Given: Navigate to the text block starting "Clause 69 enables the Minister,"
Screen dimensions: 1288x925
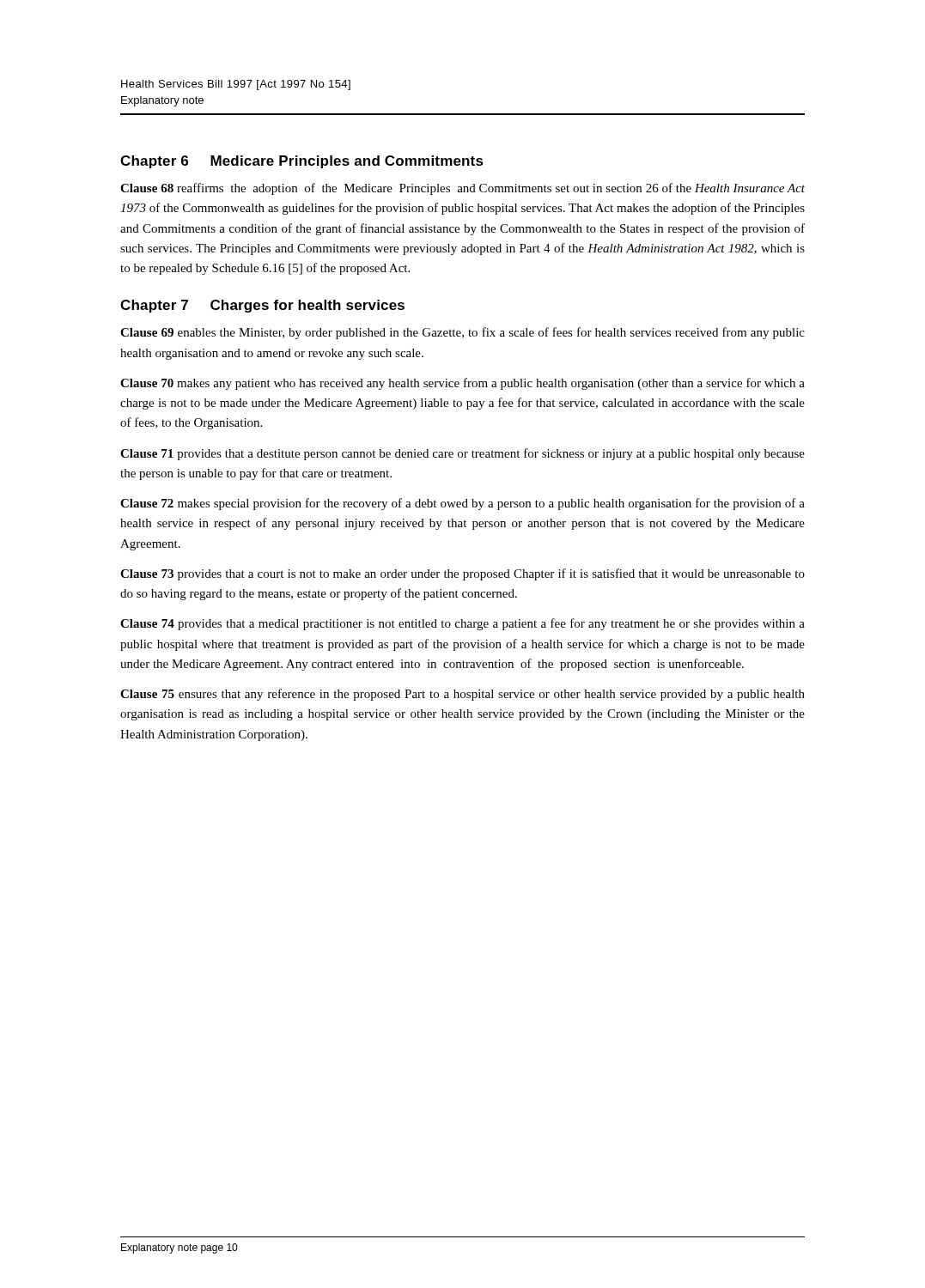Looking at the screenshot, I should click(462, 342).
